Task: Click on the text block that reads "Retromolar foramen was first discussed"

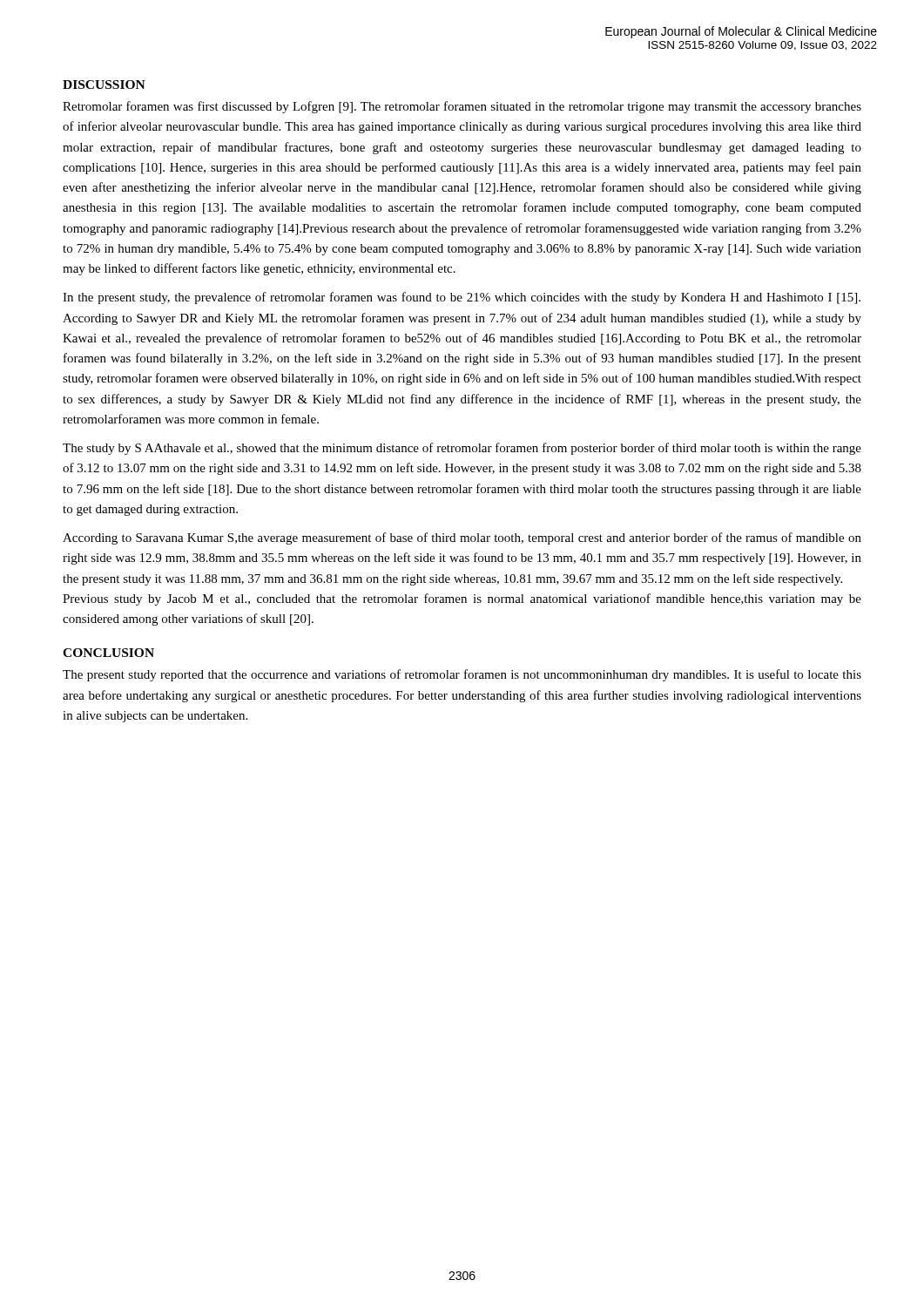Action: coord(462,188)
